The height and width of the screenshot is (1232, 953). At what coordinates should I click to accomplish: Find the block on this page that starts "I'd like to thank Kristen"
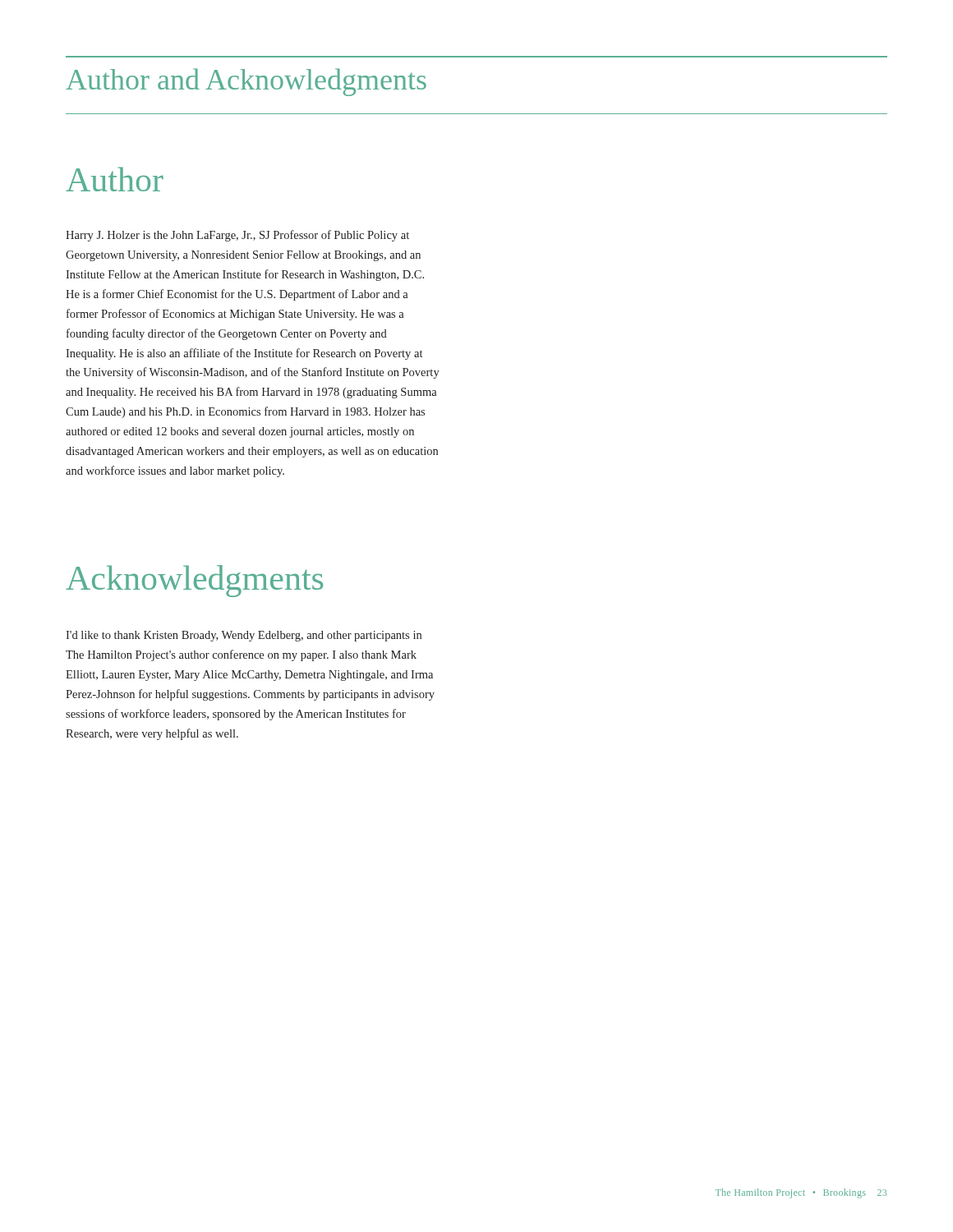coord(250,684)
